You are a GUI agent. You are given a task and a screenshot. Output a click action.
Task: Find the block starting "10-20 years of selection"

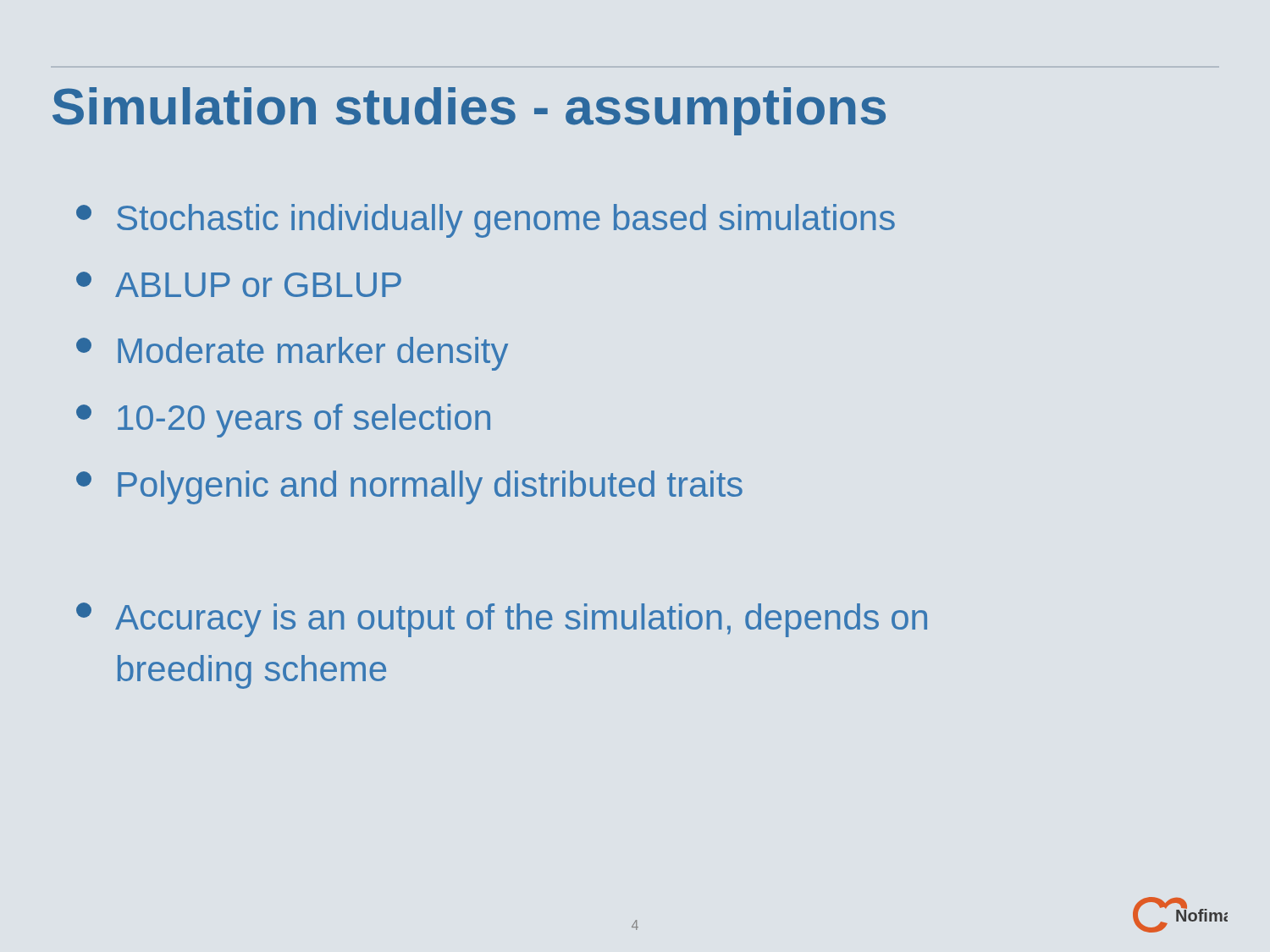(284, 418)
